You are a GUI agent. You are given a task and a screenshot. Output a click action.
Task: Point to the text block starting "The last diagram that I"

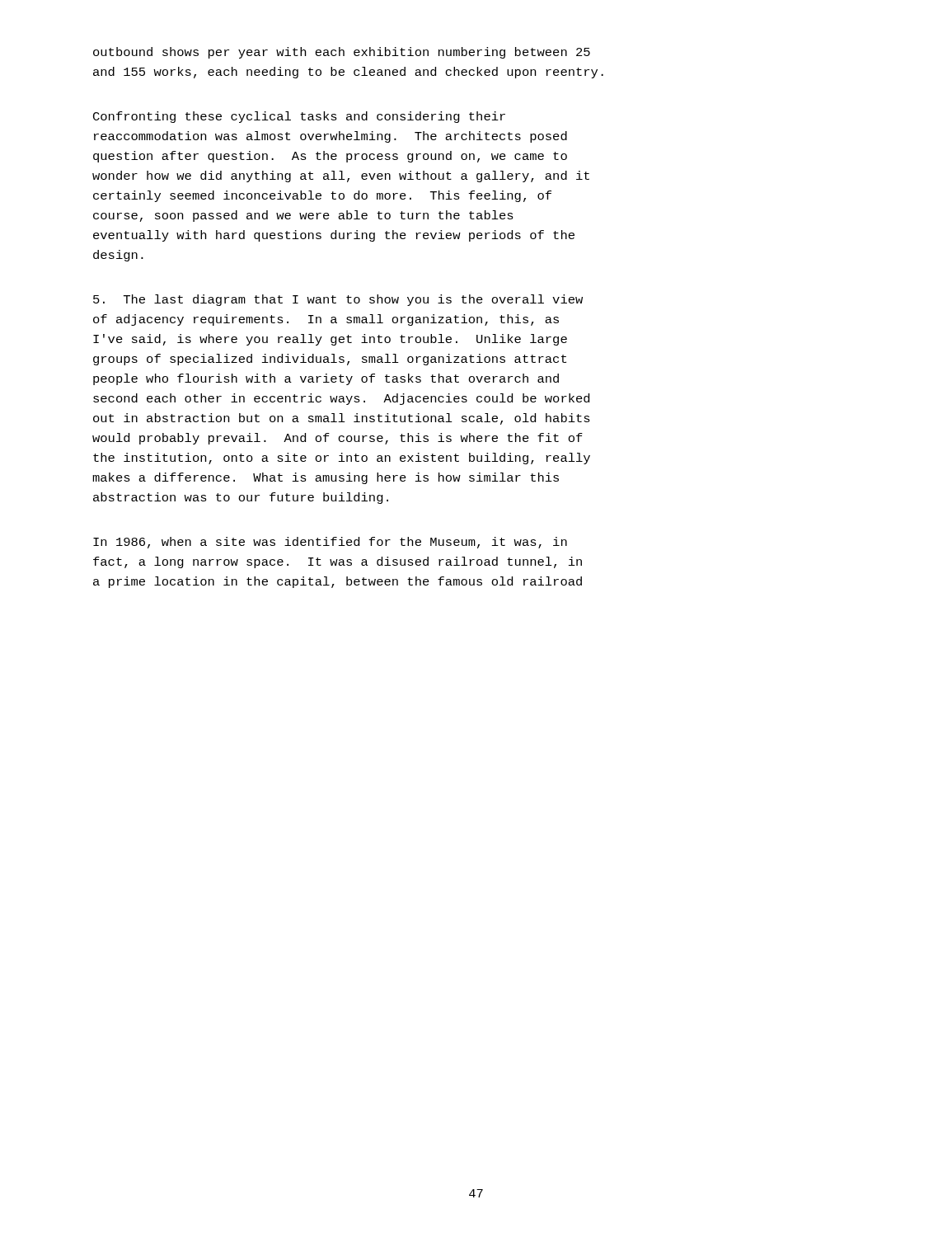pyautogui.click(x=341, y=399)
